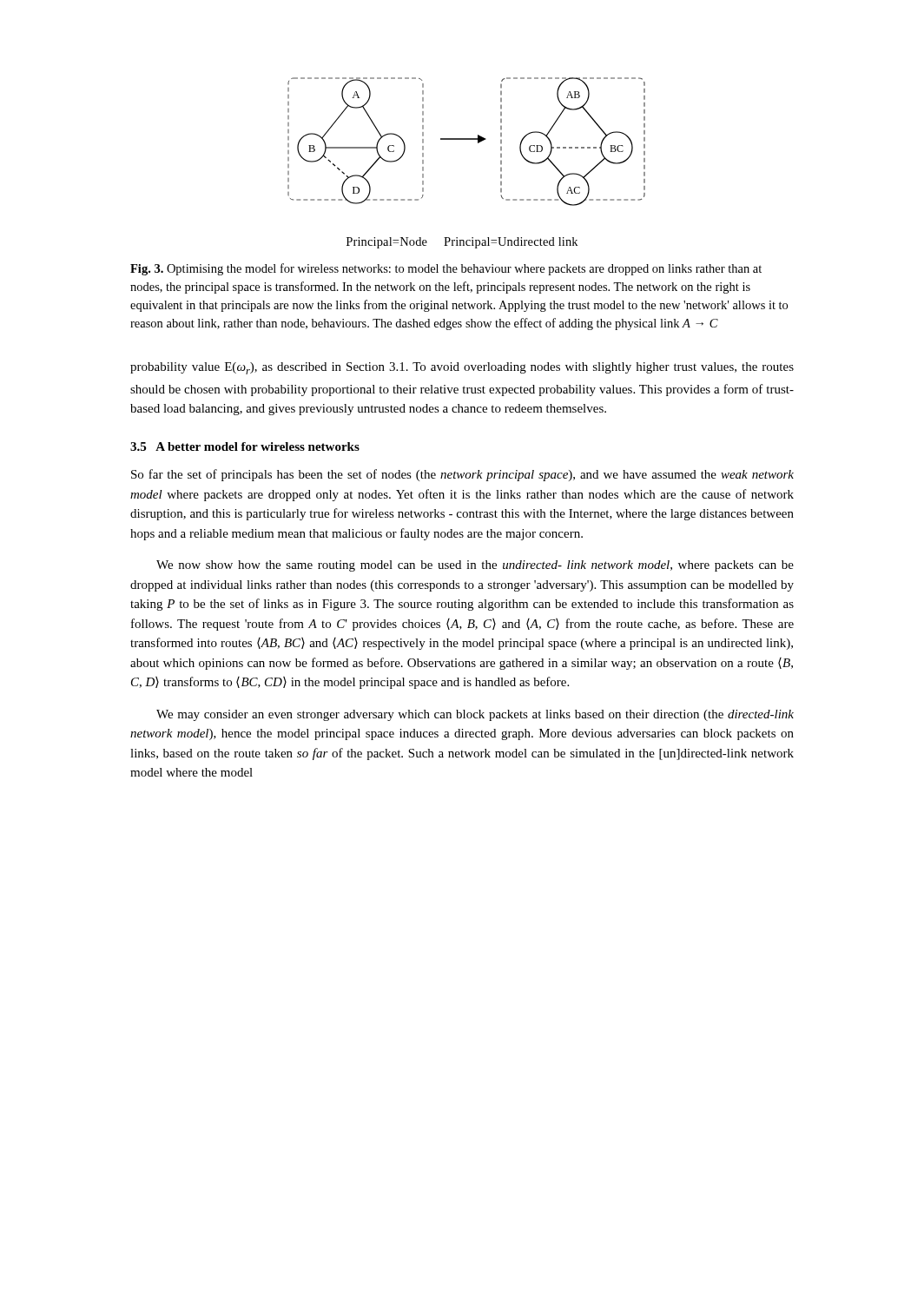The width and height of the screenshot is (924, 1303).
Task: Point to the block beginning "We now show how the same"
Action: point(462,624)
